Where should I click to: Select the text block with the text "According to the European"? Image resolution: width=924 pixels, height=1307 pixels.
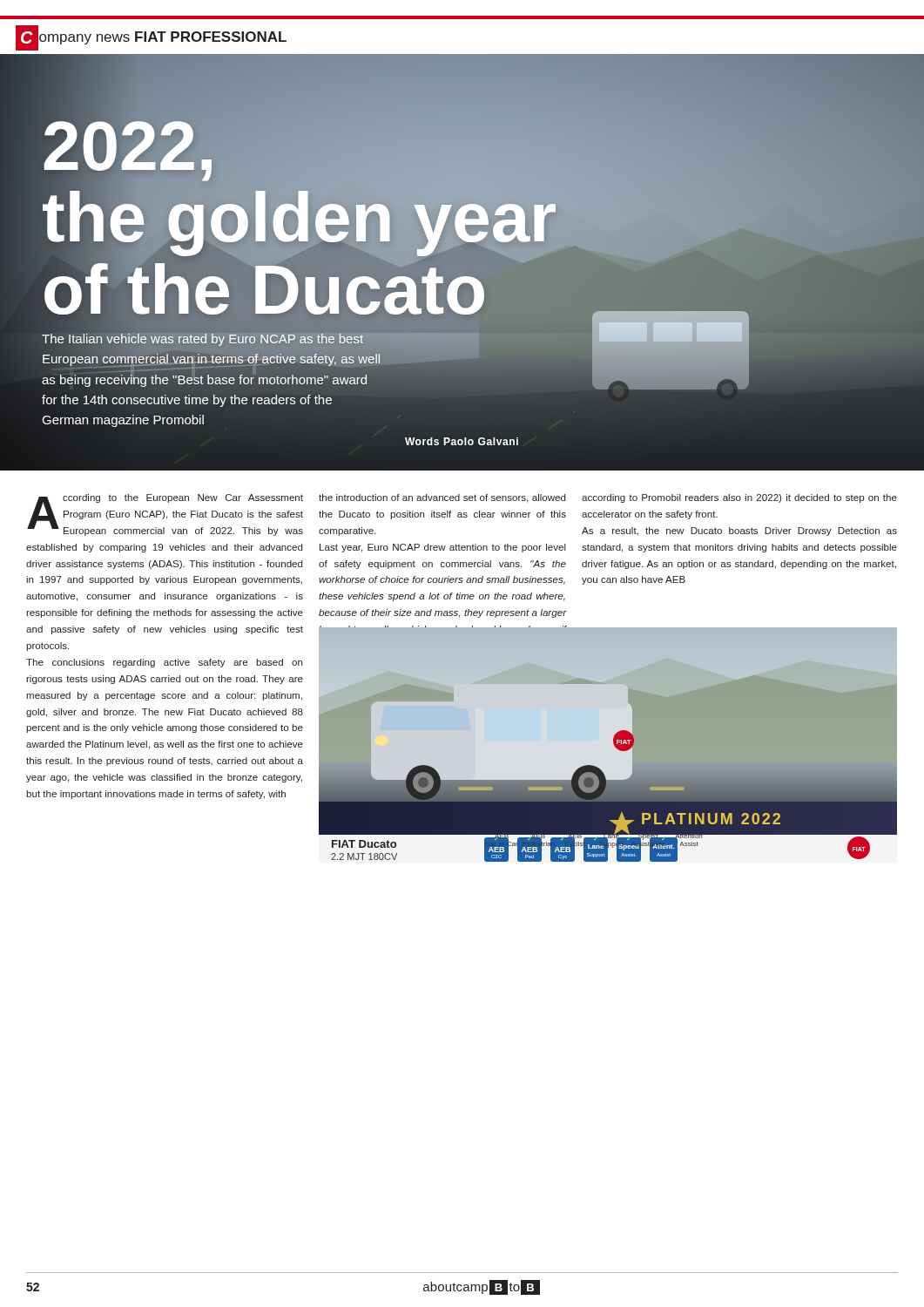tap(165, 515)
